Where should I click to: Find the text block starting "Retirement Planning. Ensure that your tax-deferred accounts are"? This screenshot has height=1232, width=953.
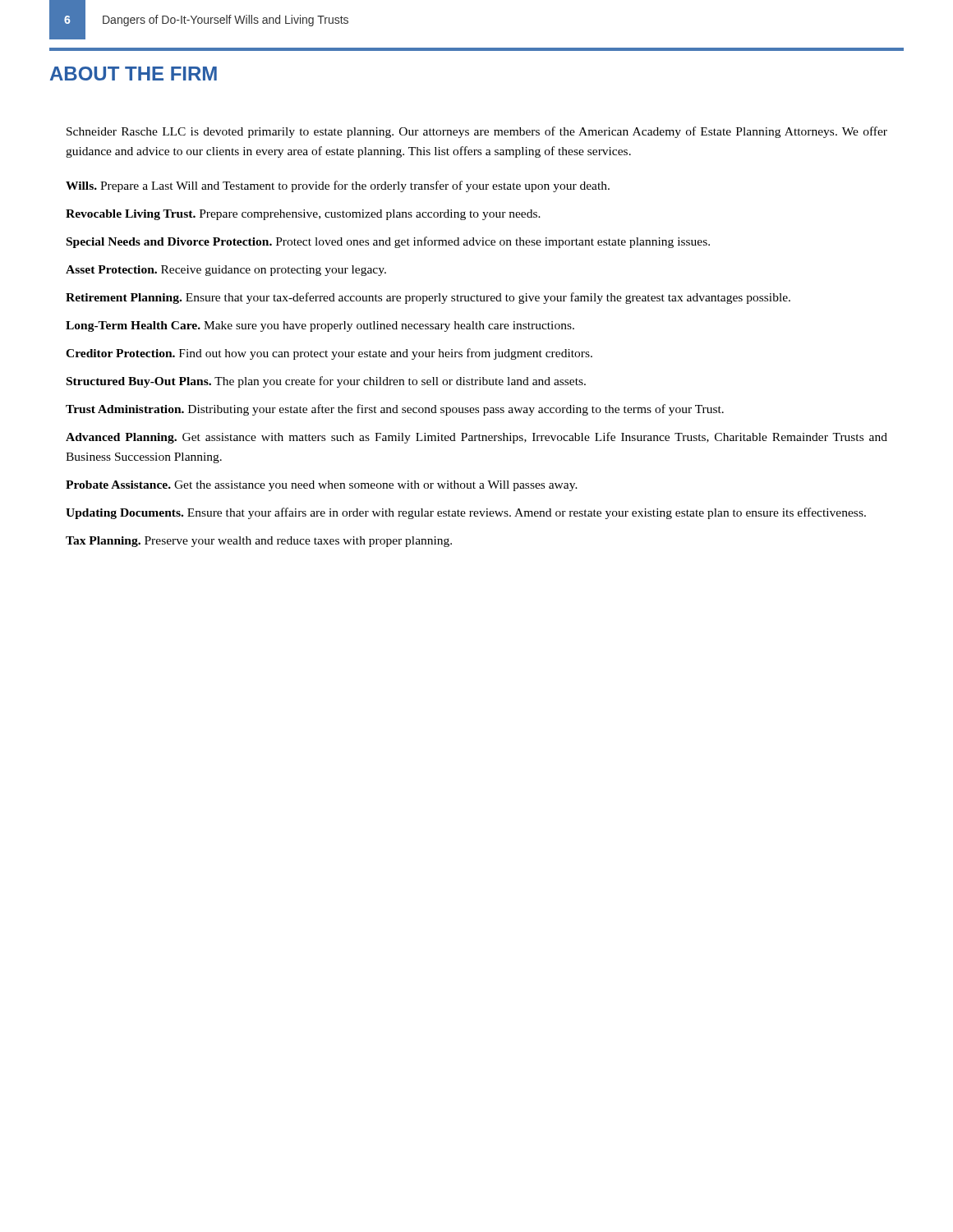[x=428, y=297]
